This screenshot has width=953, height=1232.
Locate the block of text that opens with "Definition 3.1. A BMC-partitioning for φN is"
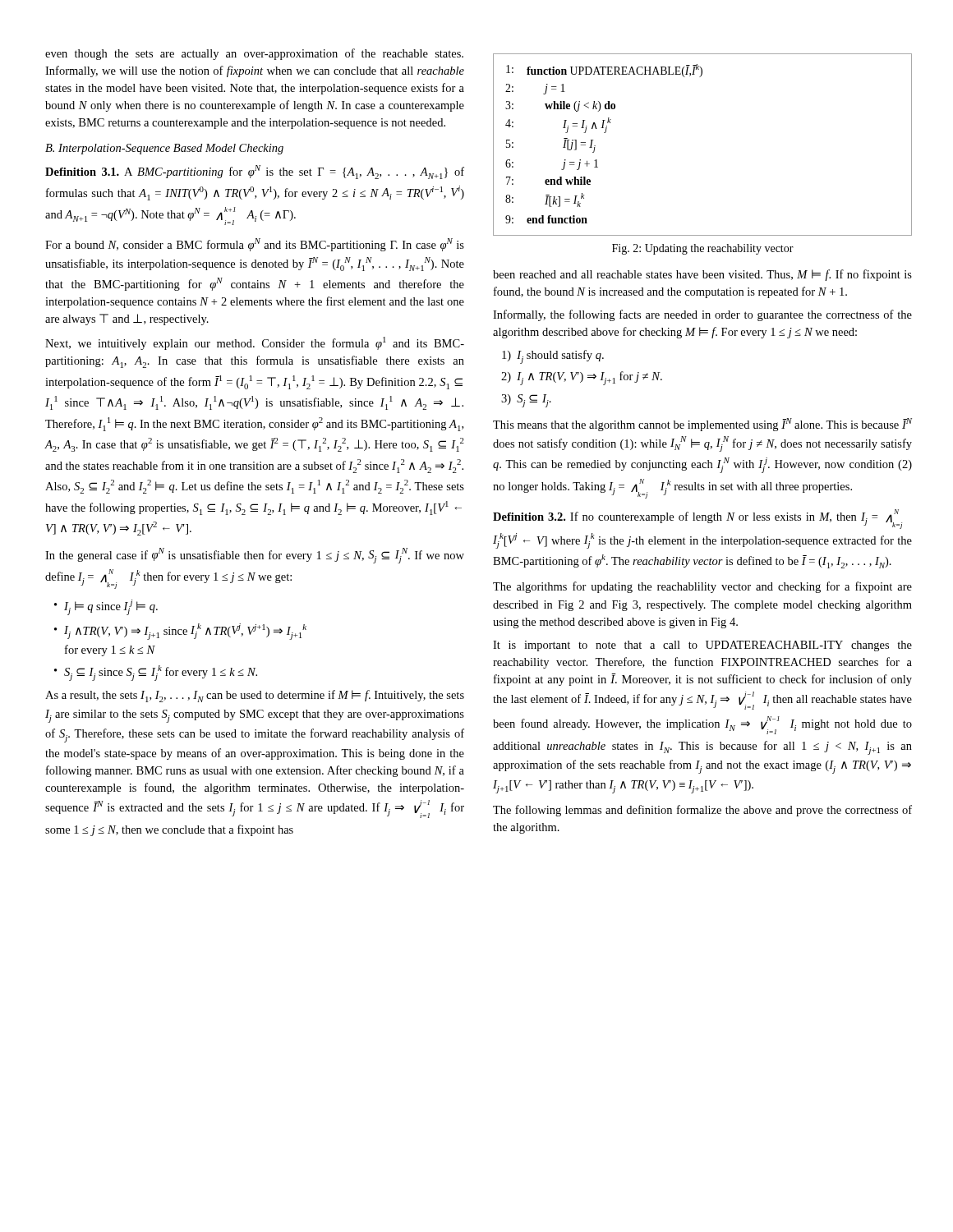(x=255, y=195)
